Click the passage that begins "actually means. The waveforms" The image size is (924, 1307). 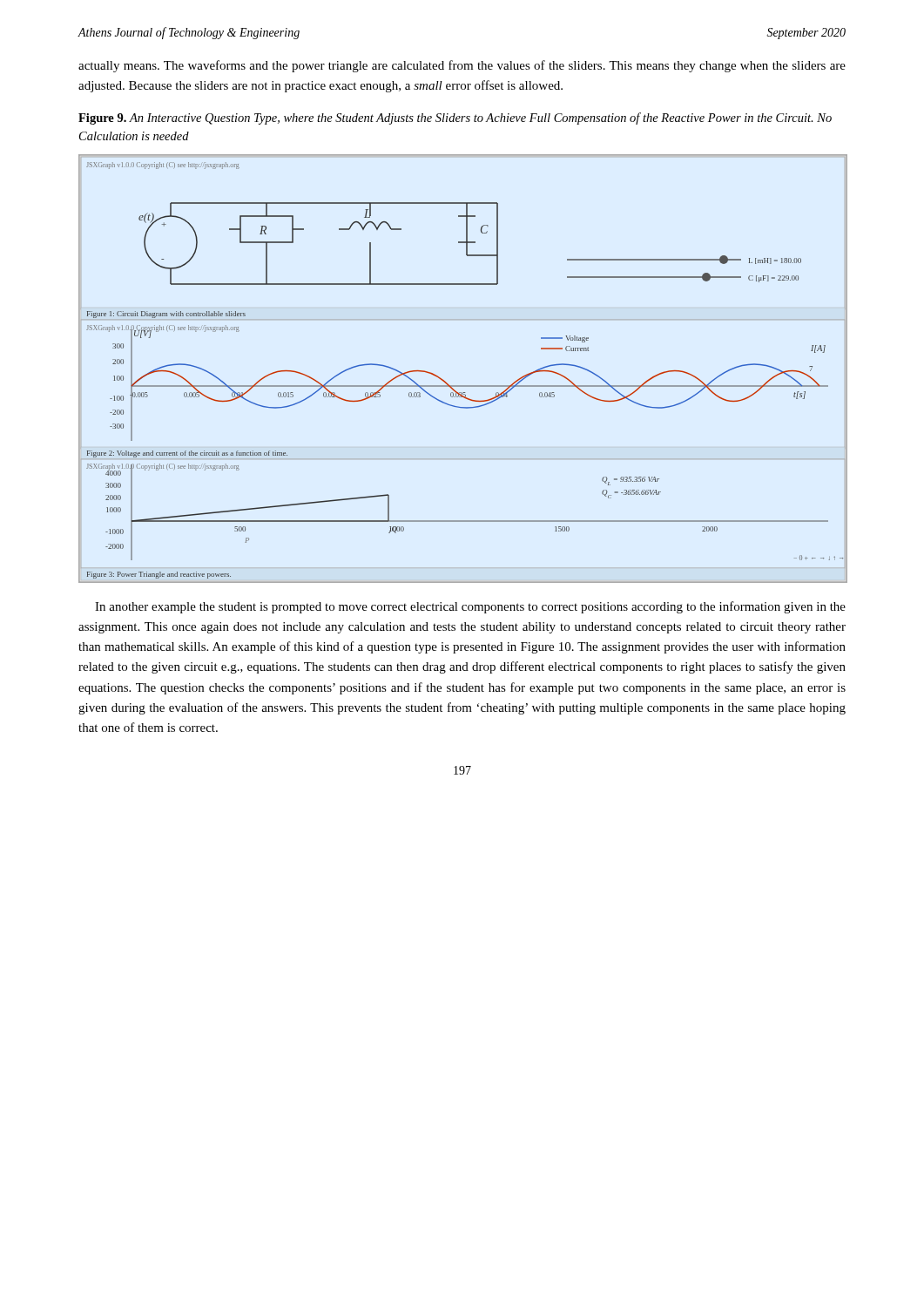(x=462, y=75)
